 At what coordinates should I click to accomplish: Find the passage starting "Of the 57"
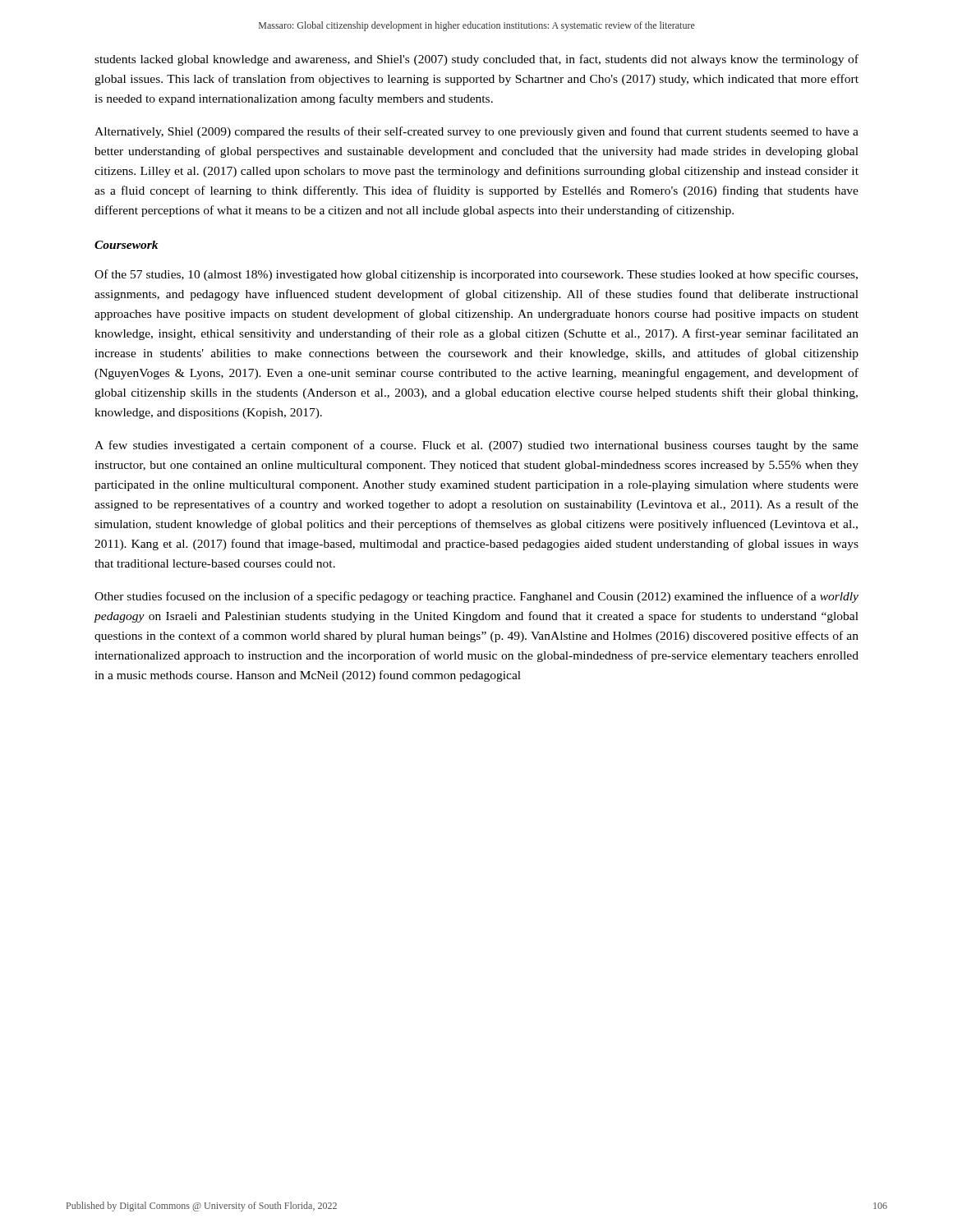click(x=476, y=343)
